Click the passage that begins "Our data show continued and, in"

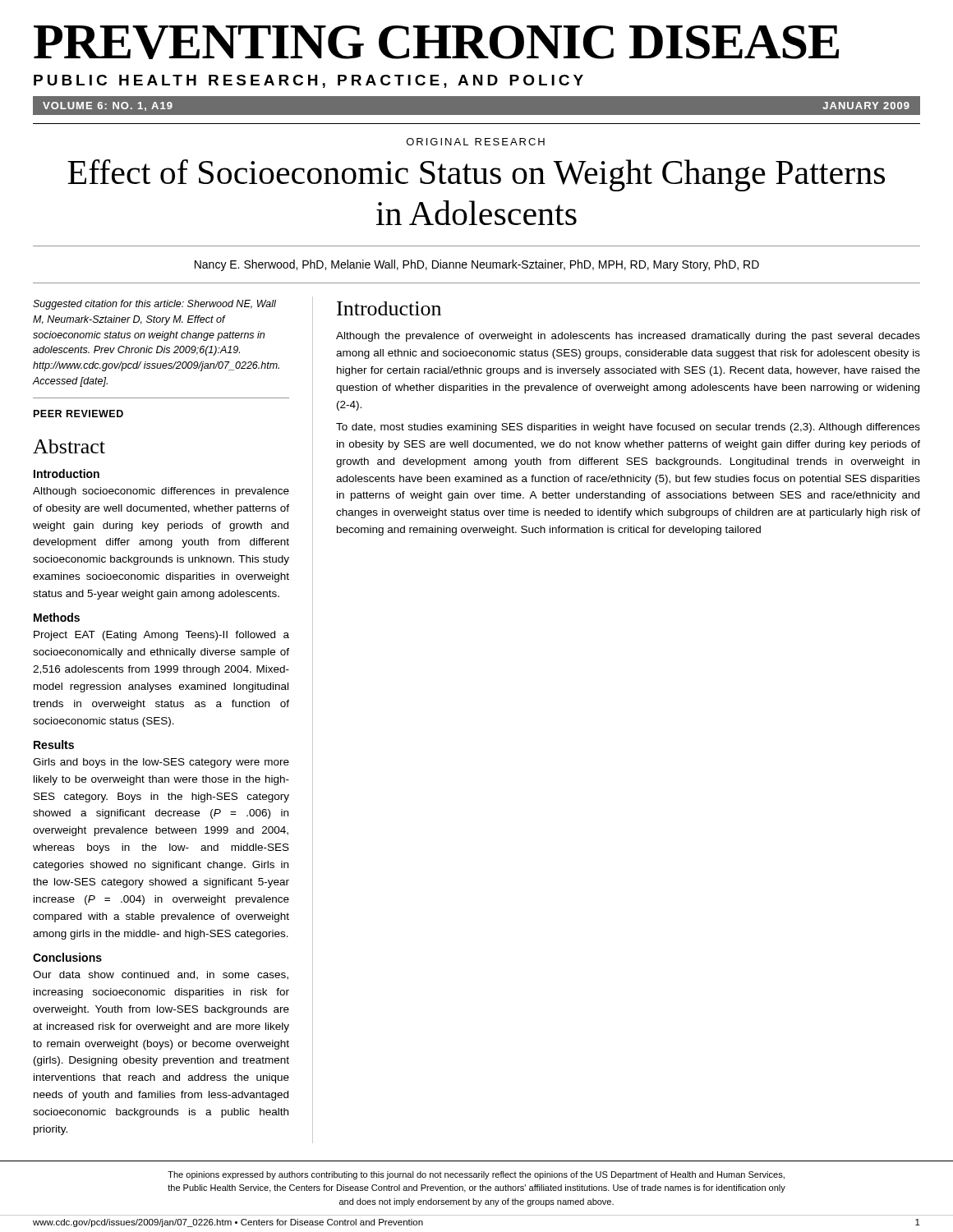161,1052
